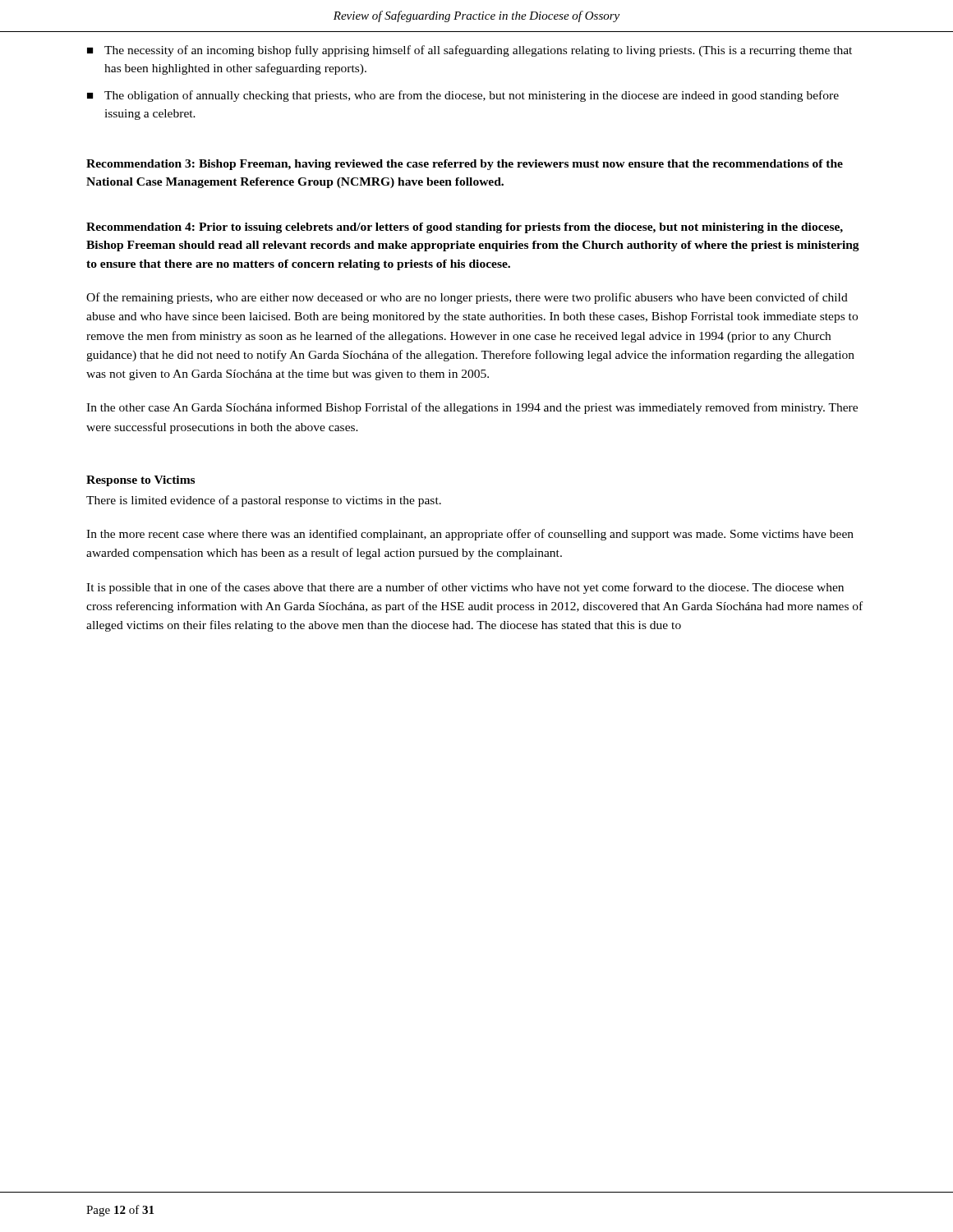Viewport: 953px width, 1232px height.
Task: Click on the text block that reads "Recommendation 3: Bishop Freeman, having reviewed the"
Action: 465,172
